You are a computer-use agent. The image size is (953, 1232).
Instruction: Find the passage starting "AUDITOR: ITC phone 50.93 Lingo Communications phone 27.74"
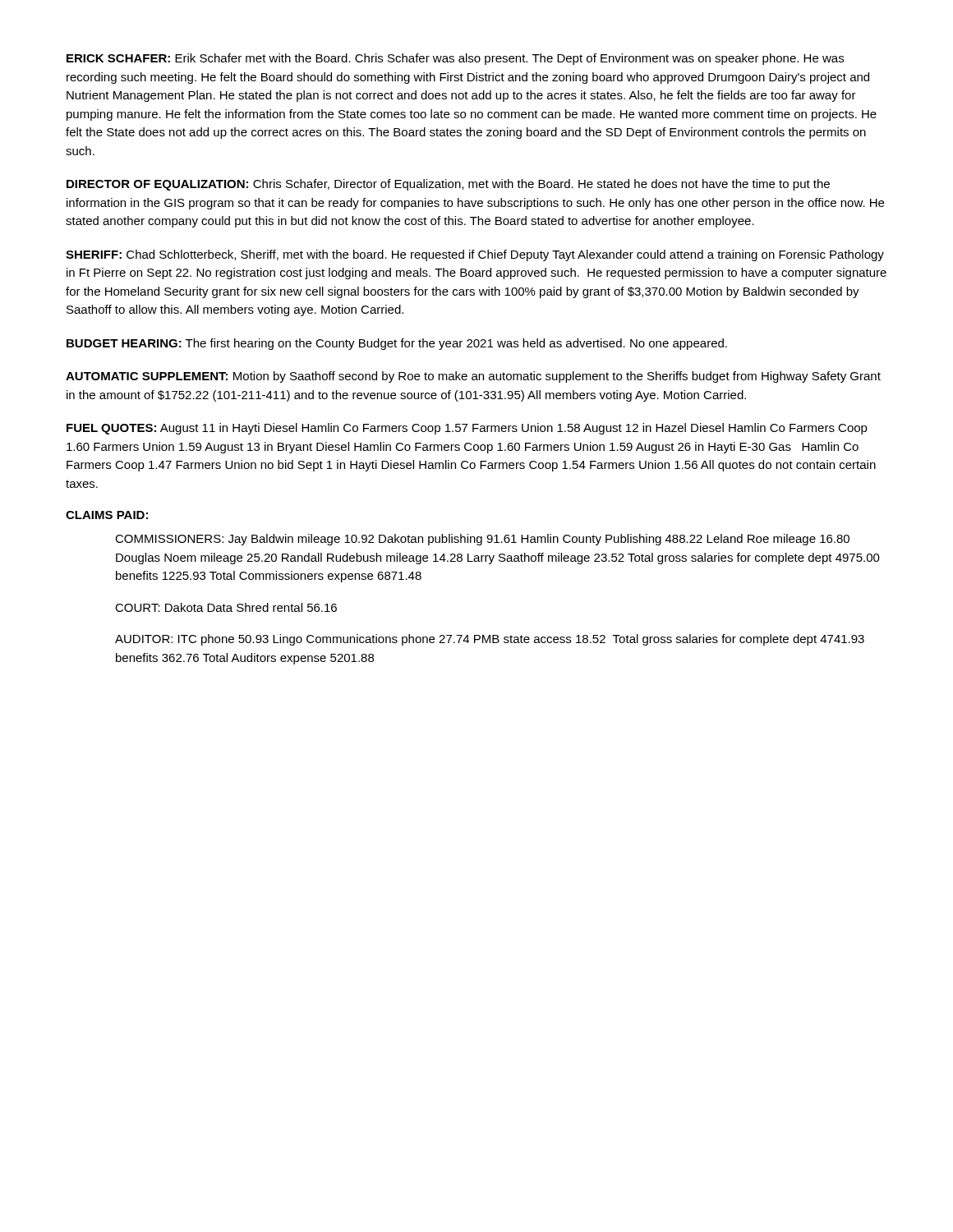coord(490,648)
